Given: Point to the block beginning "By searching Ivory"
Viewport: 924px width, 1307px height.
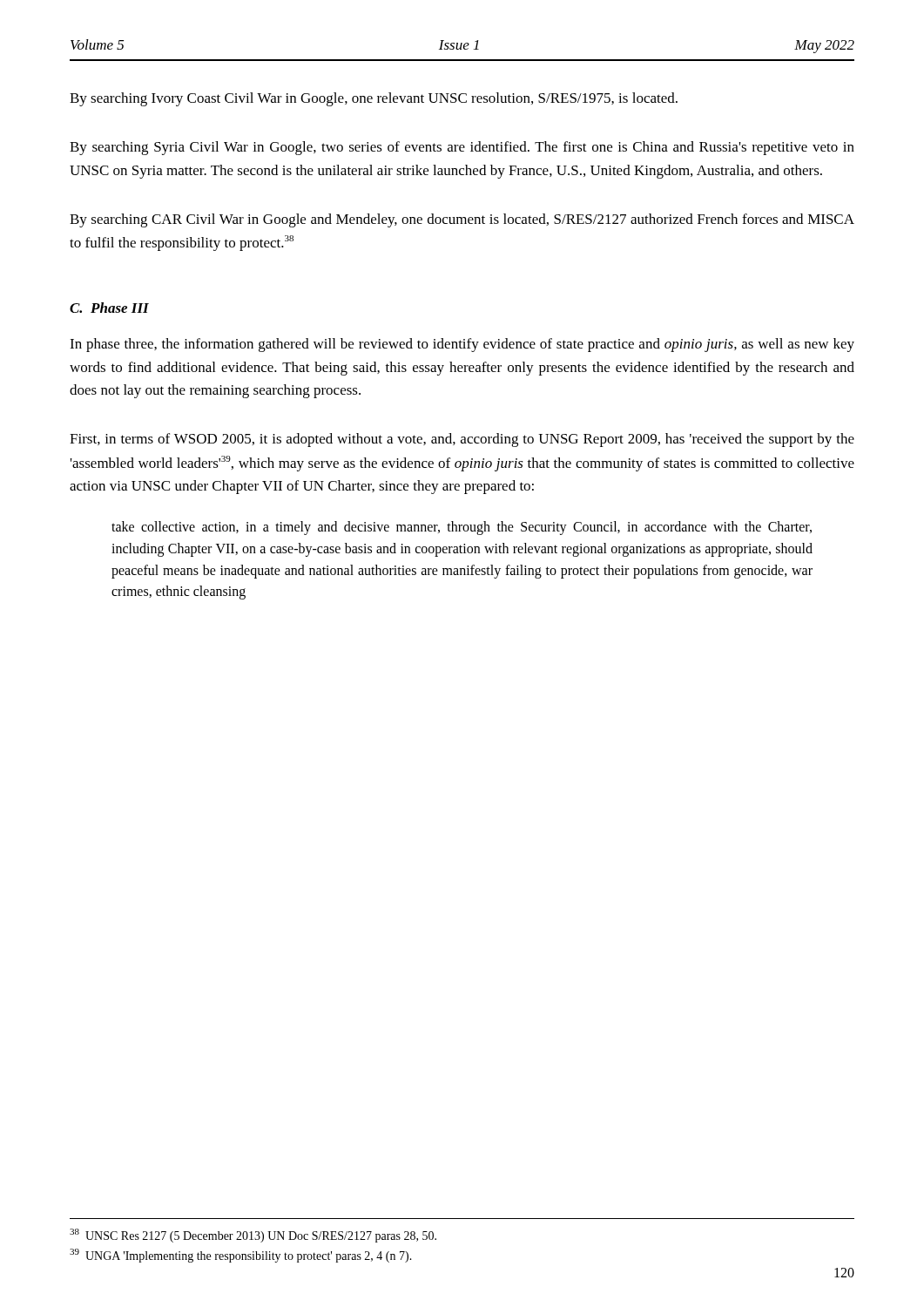Looking at the screenshot, I should [x=374, y=98].
